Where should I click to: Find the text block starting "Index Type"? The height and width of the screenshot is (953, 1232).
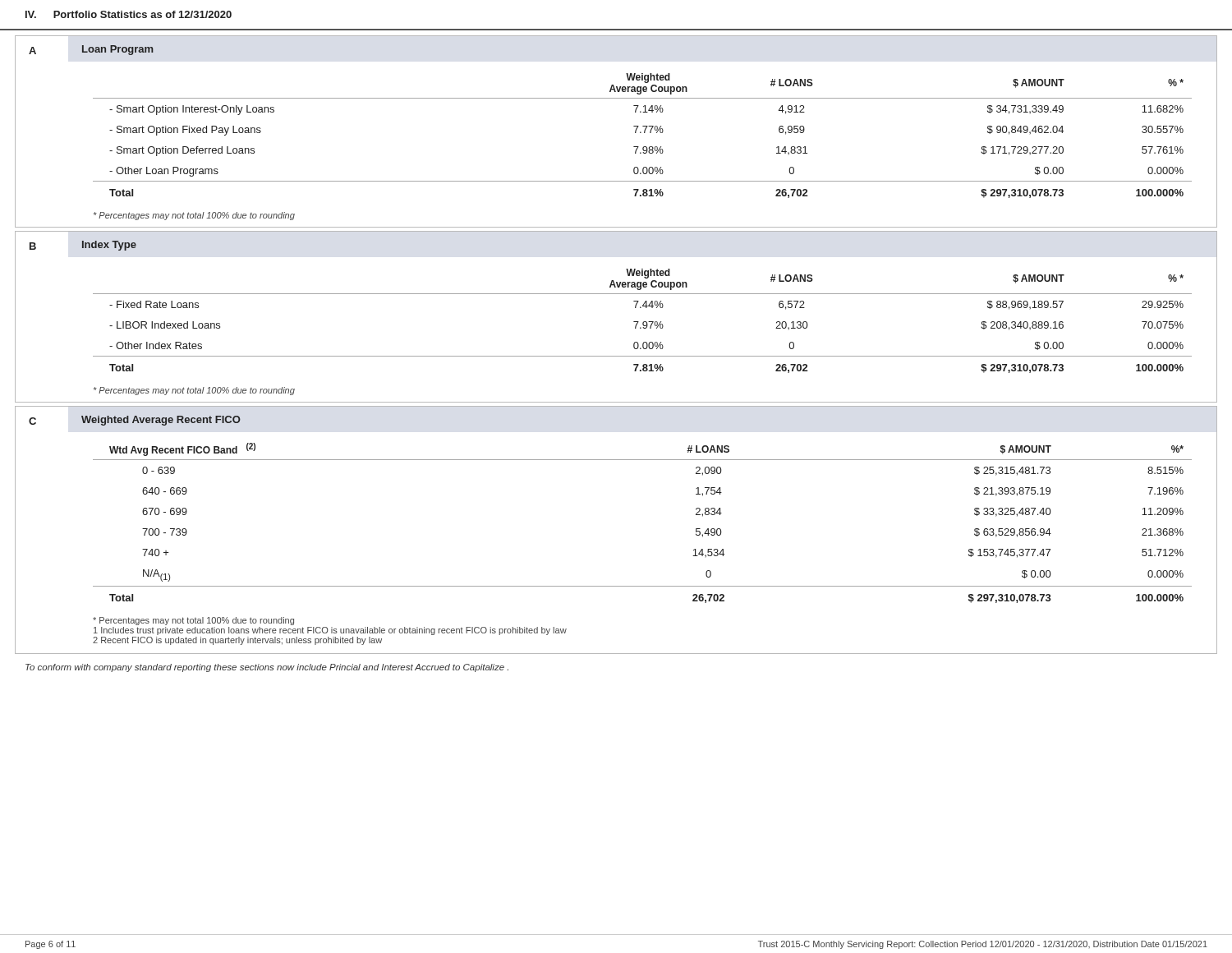[x=109, y=244]
